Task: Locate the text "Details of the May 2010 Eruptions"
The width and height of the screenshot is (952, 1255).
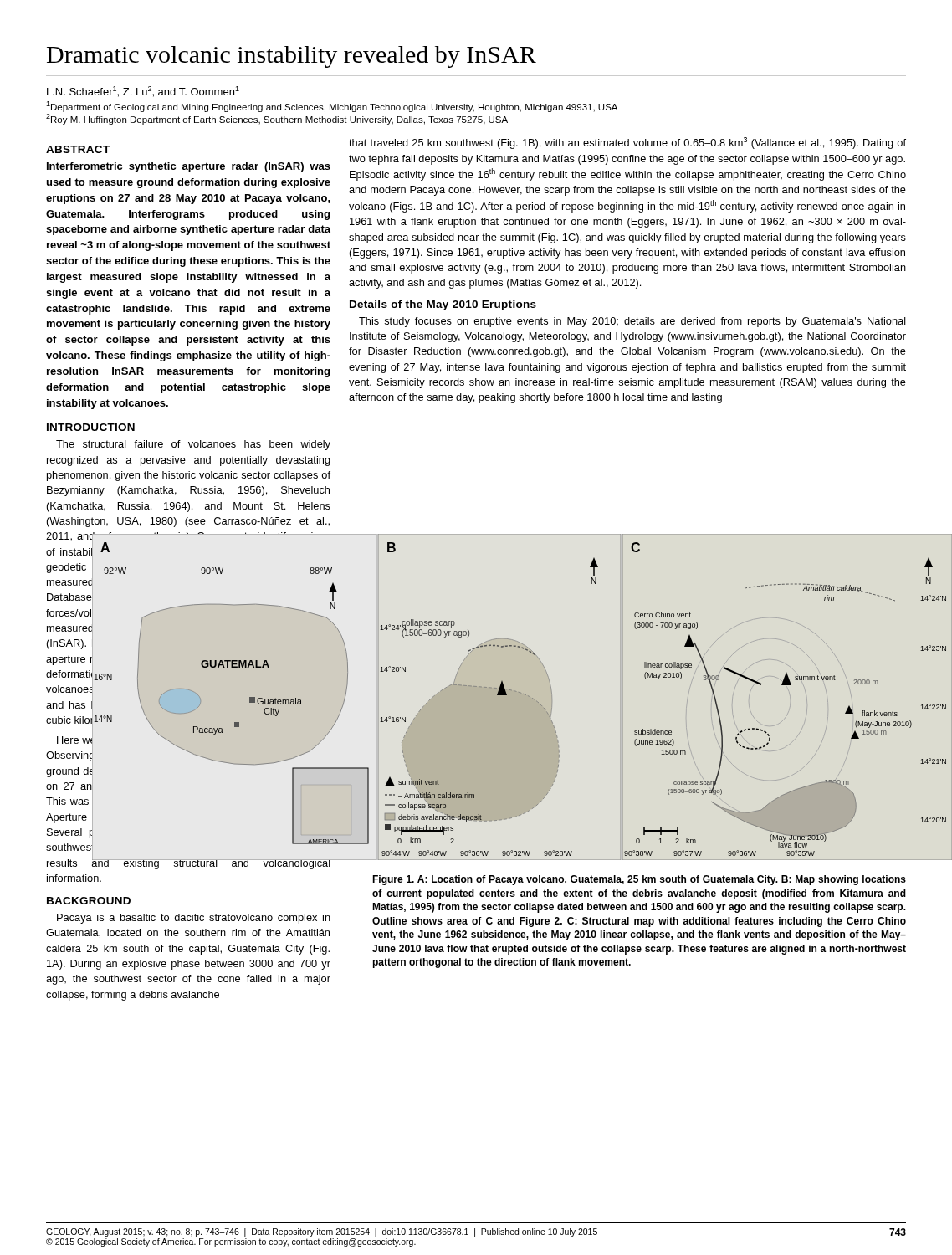Action: [443, 305]
